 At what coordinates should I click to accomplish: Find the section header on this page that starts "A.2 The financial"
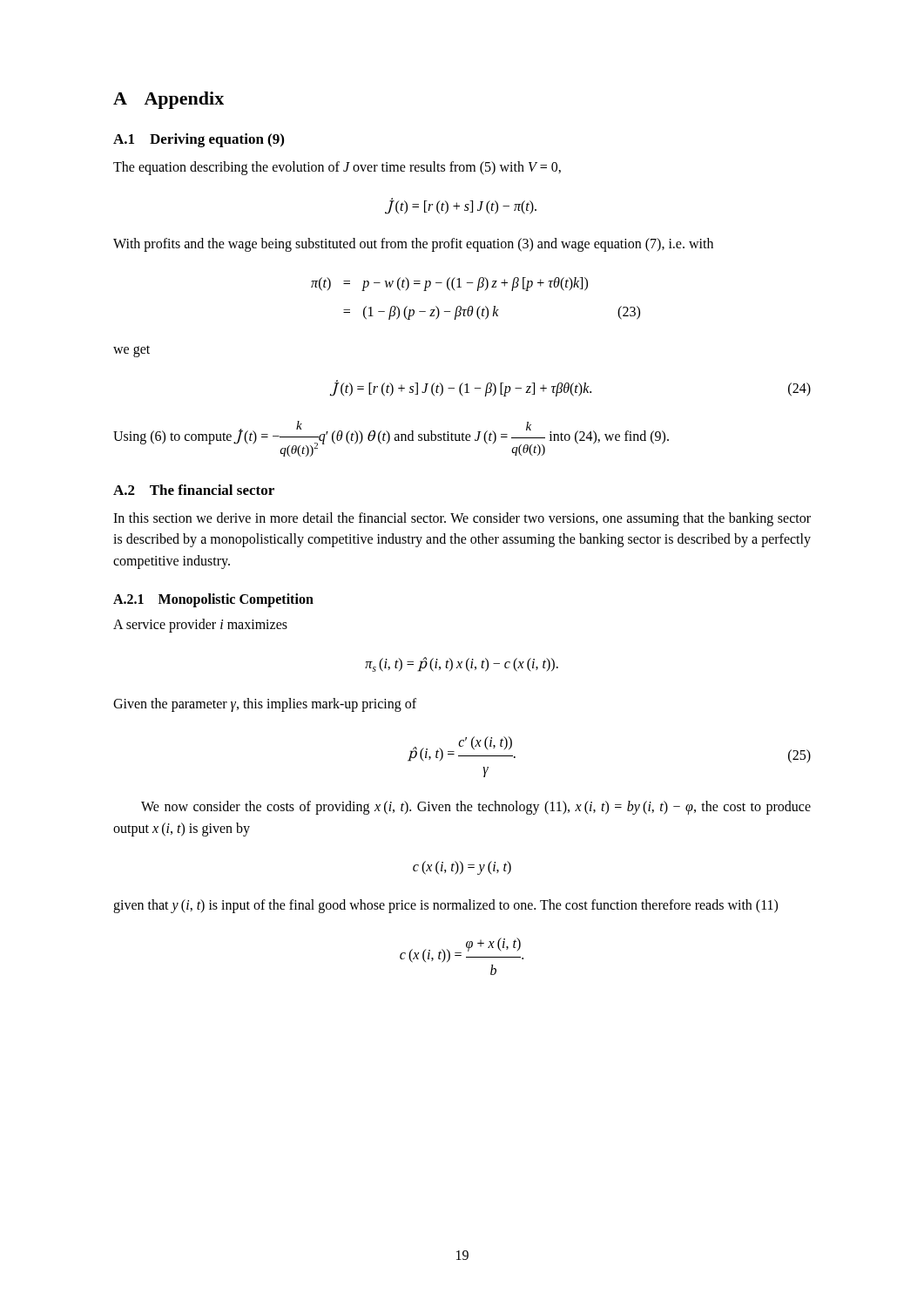point(194,490)
